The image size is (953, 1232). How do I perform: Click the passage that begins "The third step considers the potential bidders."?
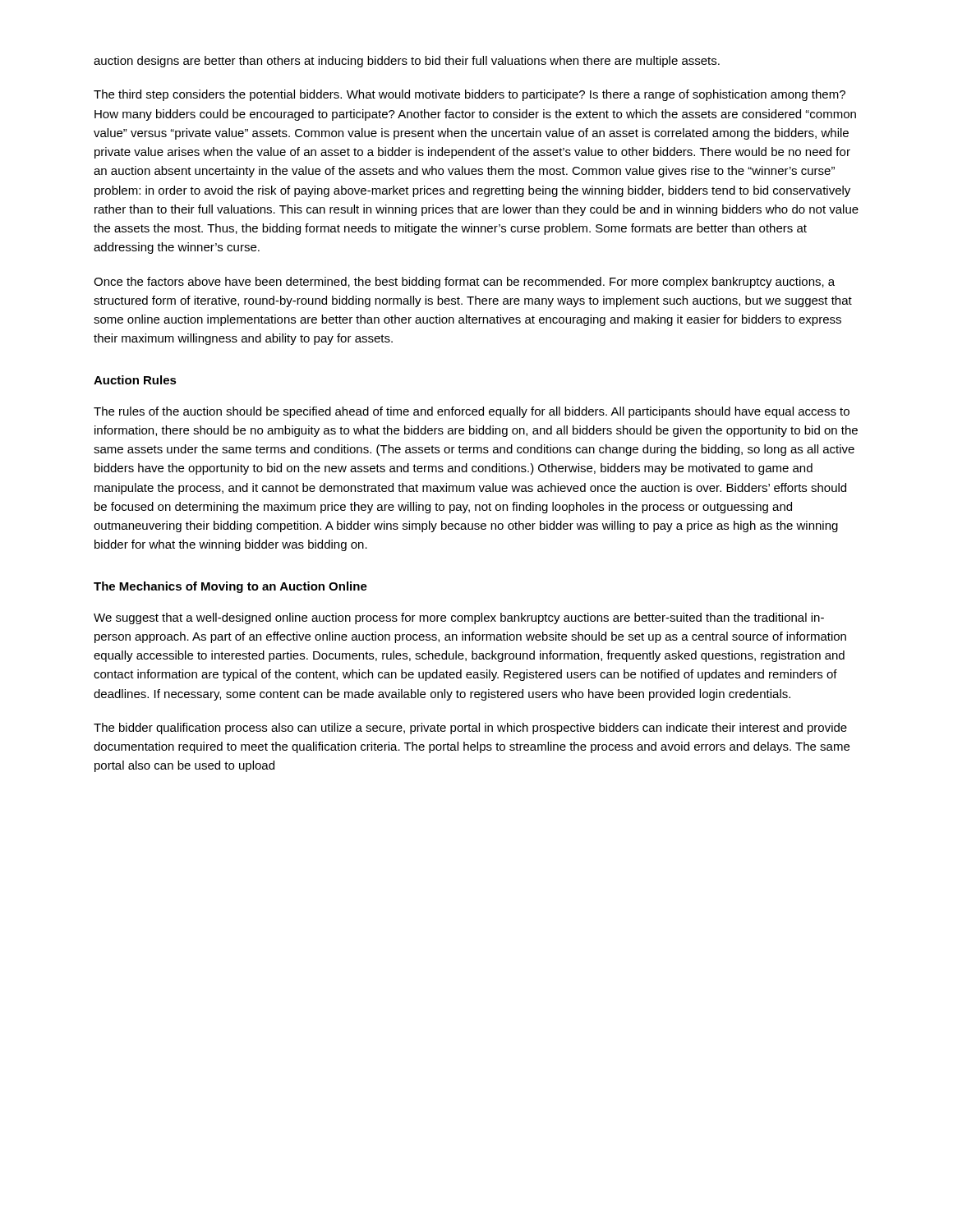(x=476, y=171)
